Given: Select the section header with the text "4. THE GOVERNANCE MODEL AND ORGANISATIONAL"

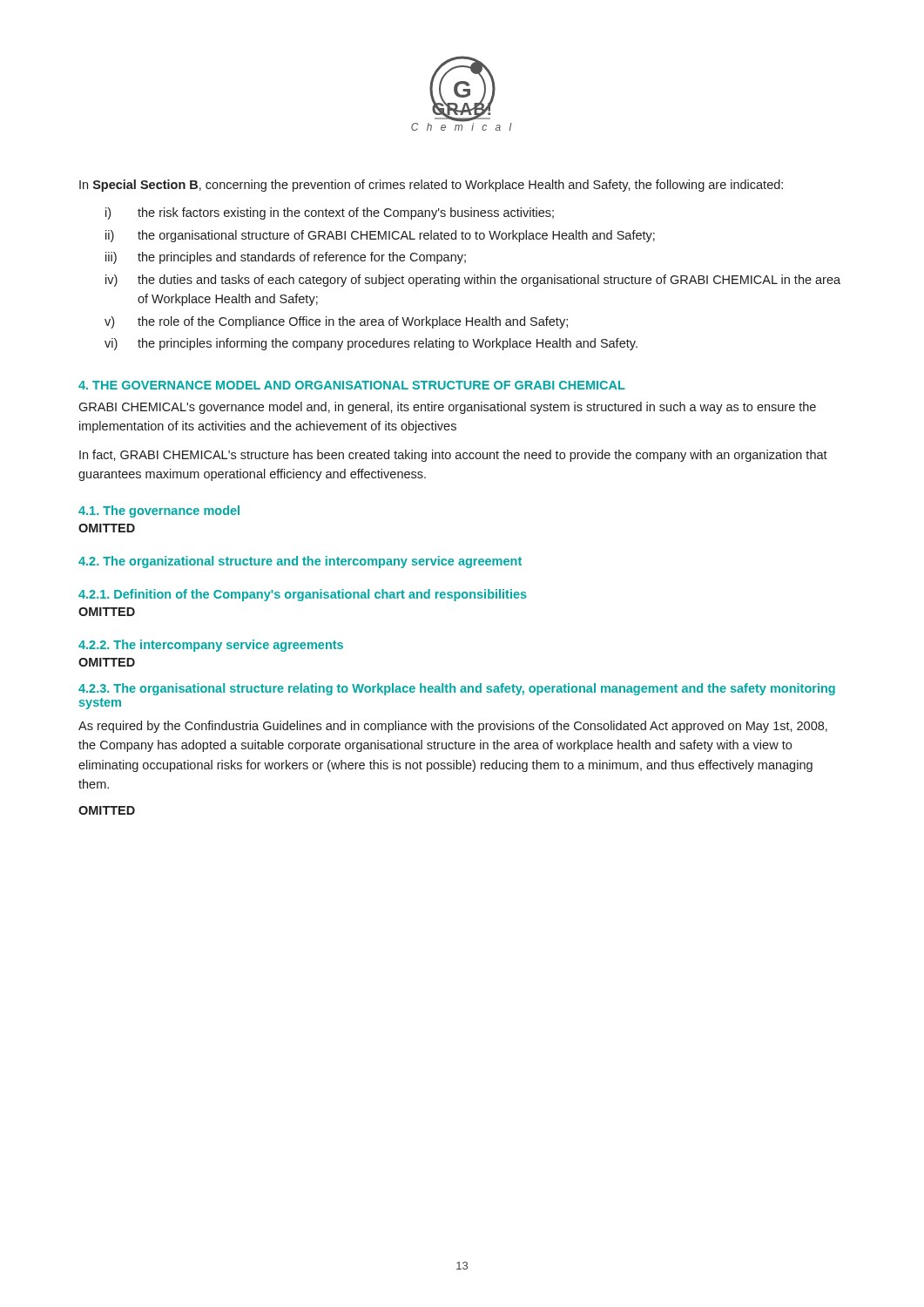Looking at the screenshot, I should (x=352, y=385).
